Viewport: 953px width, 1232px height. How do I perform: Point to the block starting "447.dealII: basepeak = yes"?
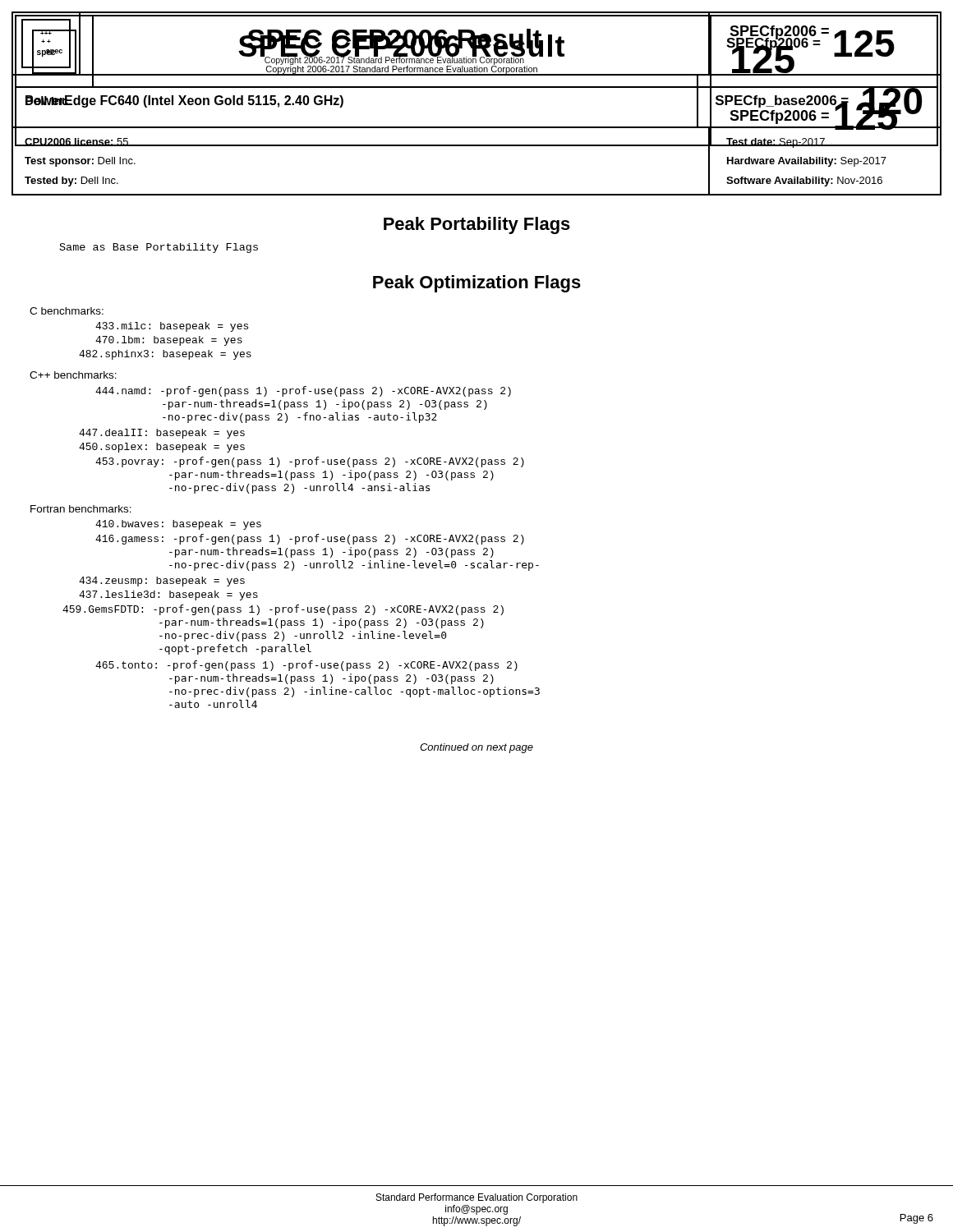[x=162, y=433]
